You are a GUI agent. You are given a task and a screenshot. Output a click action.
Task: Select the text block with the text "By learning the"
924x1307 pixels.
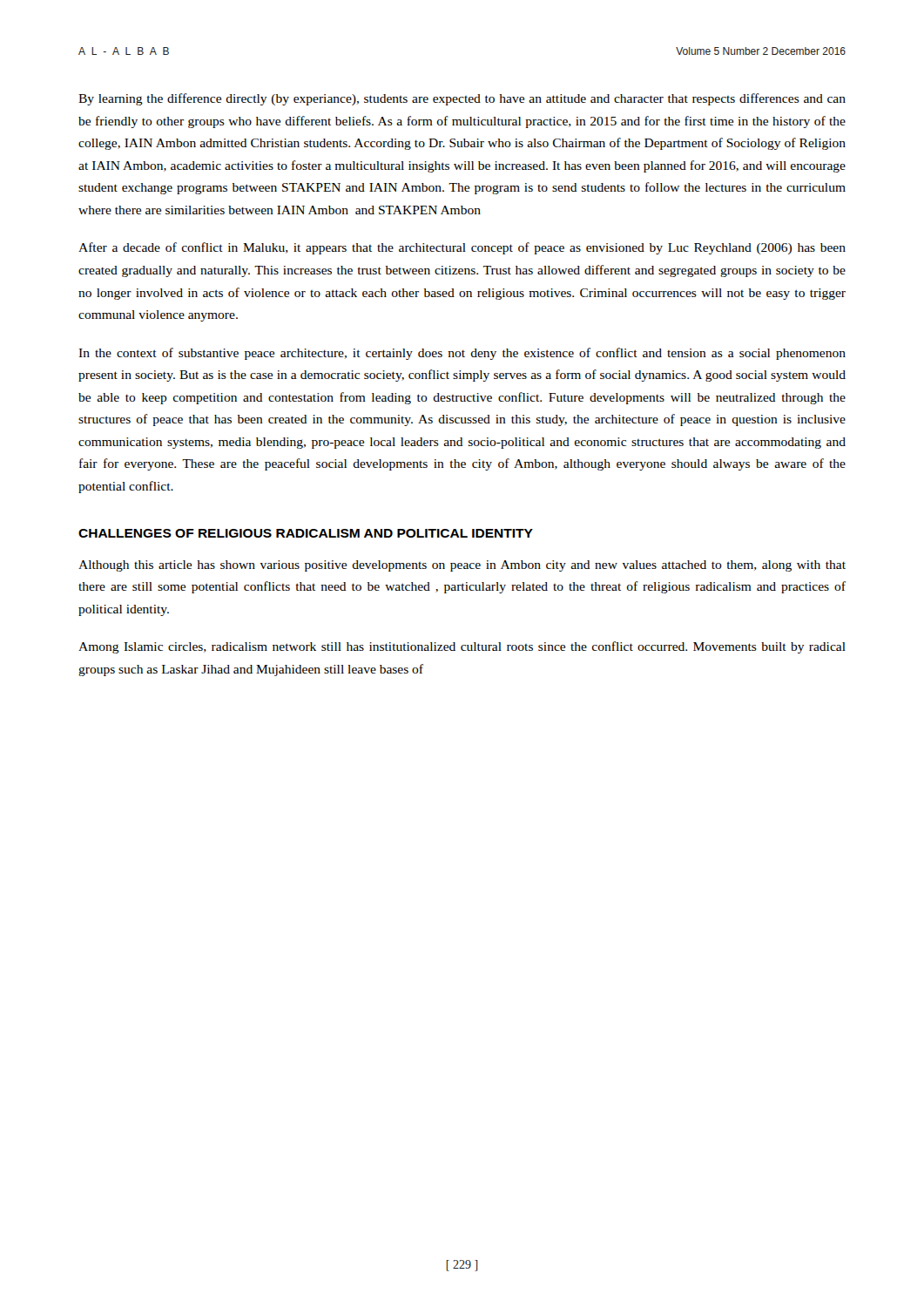coord(462,154)
